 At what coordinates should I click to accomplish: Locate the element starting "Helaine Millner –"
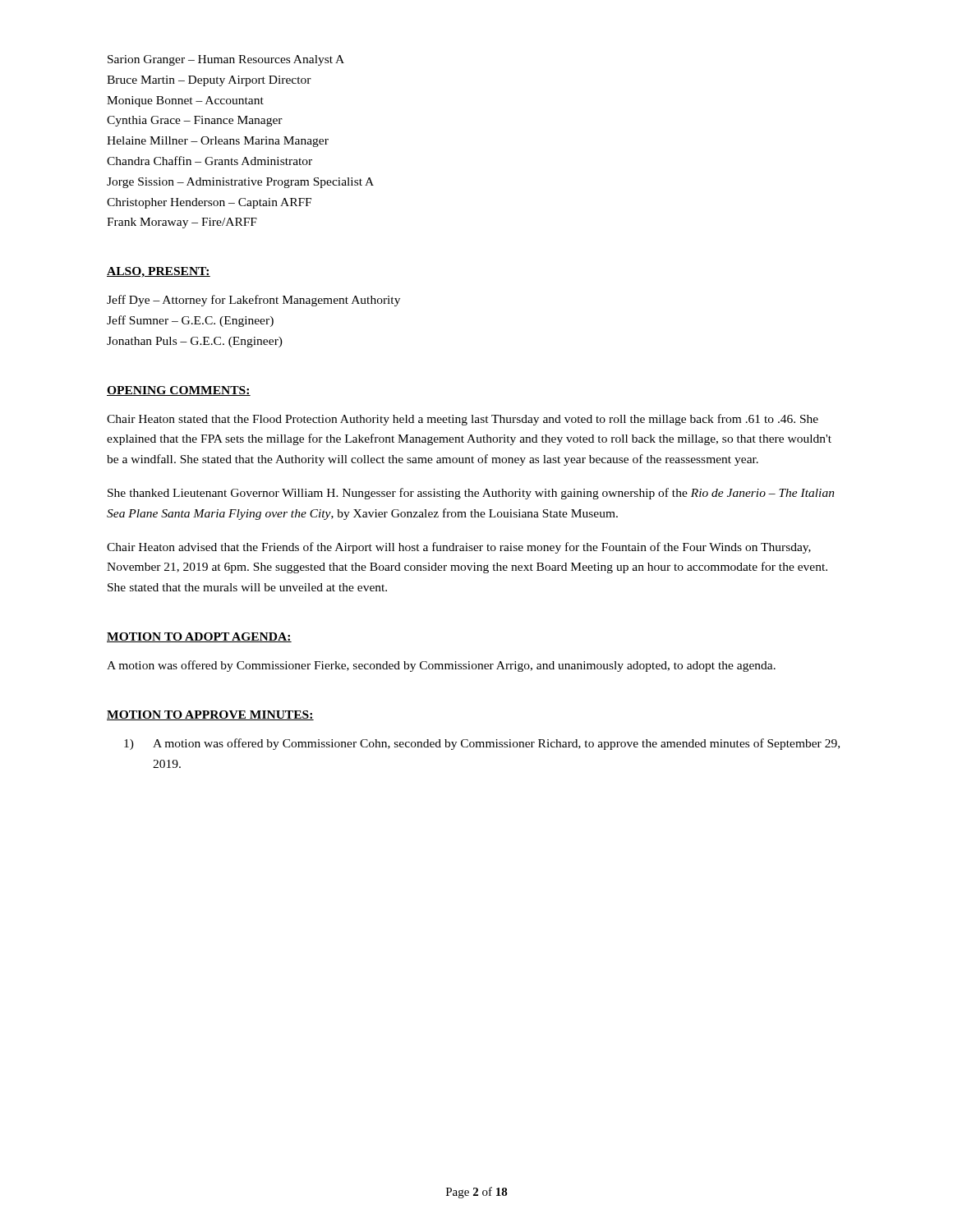pos(218,140)
